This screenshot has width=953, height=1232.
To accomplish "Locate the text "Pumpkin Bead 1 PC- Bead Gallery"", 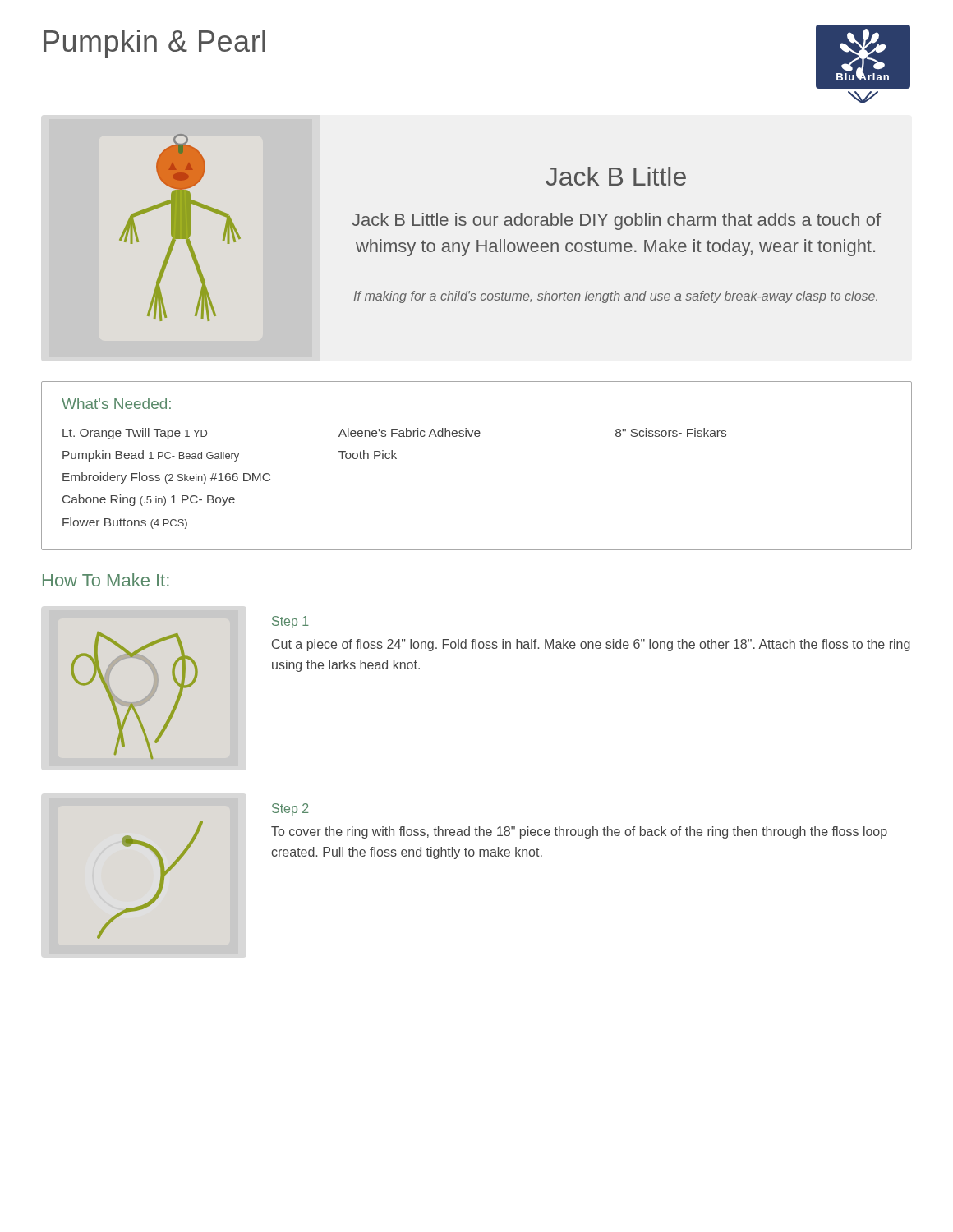I will tap(150, 455).
